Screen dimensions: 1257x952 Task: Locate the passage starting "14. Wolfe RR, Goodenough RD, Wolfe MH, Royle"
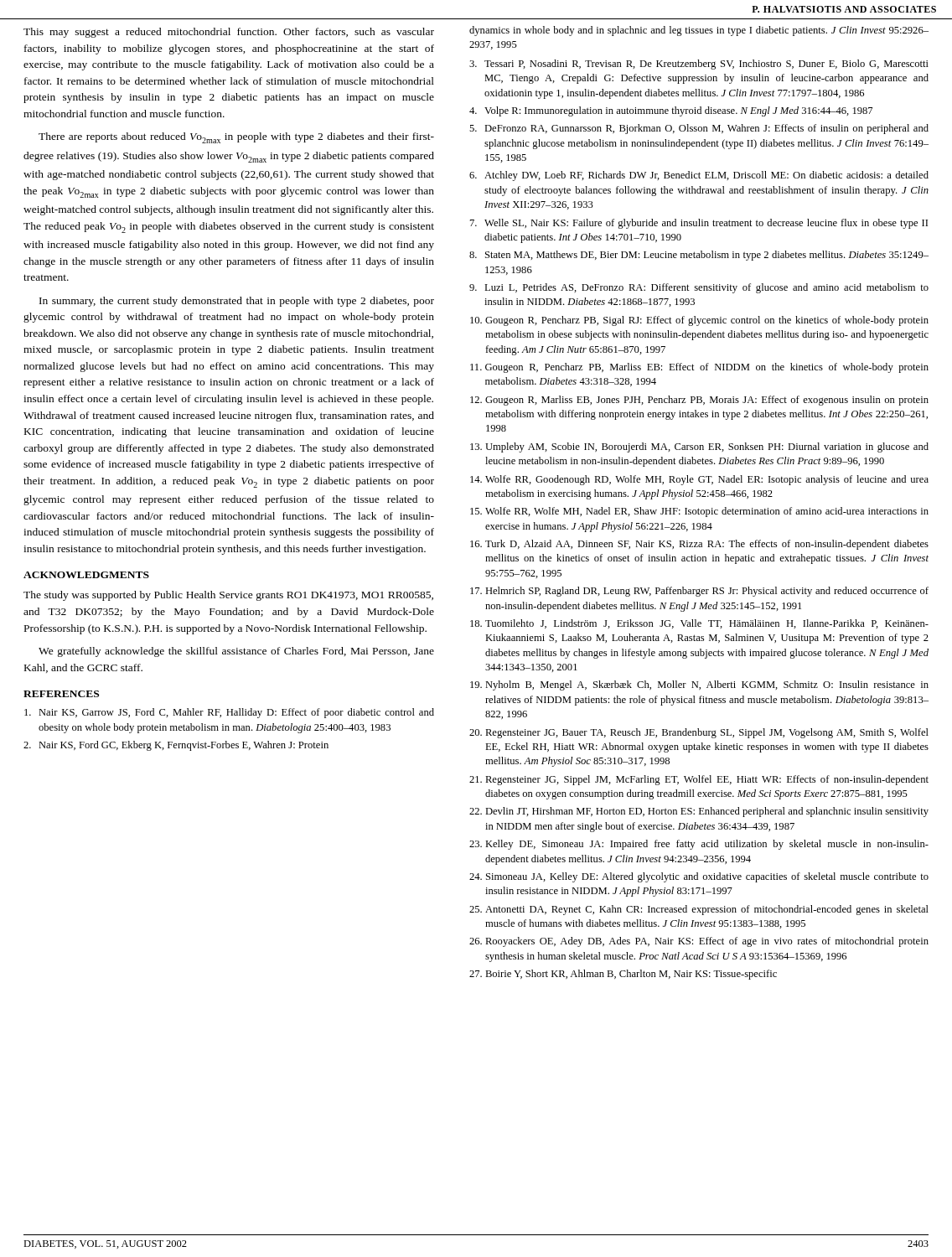[x=699, y=487]
